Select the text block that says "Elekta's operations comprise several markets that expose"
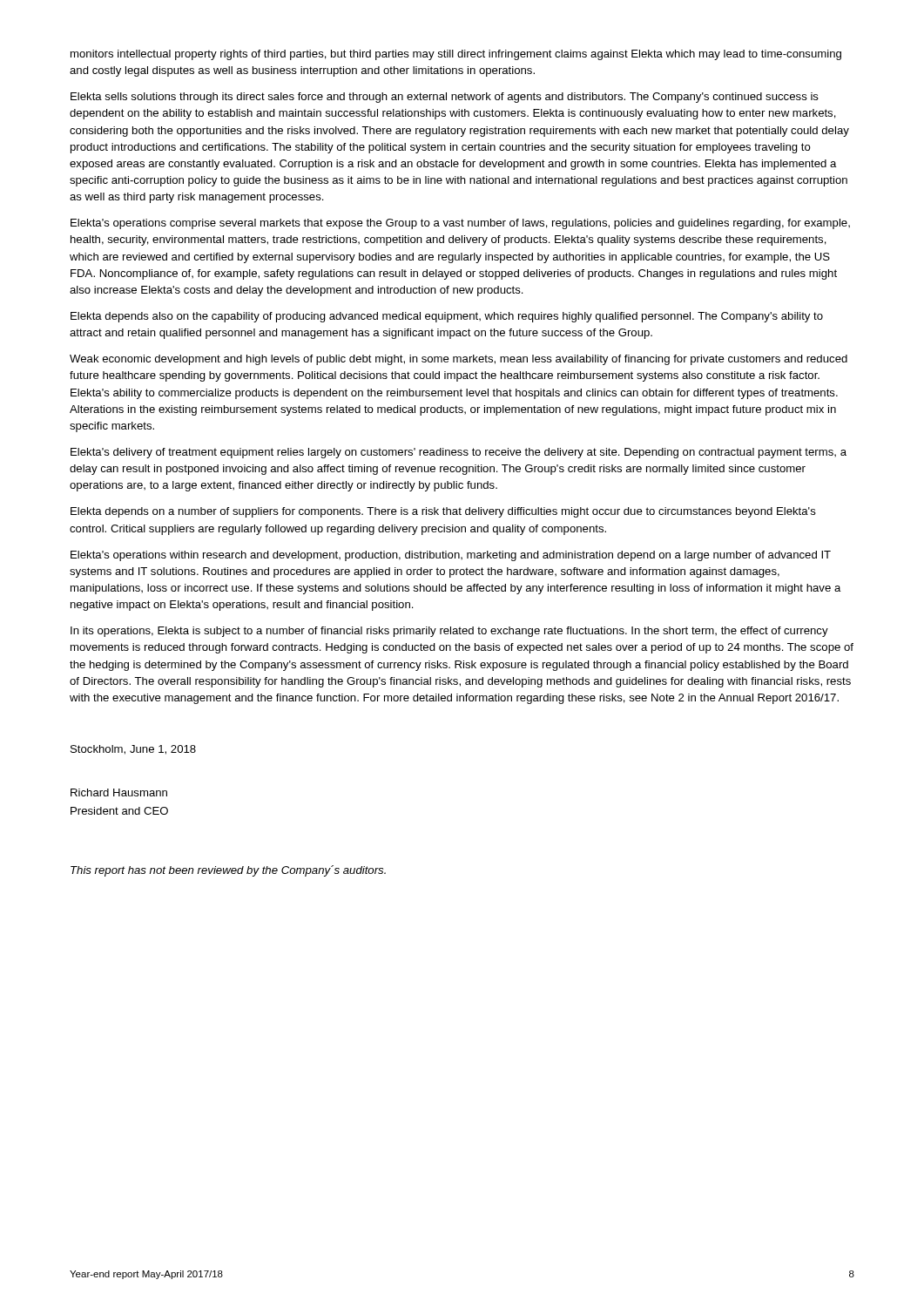This screenshot has height=1307, width=924. [x=460, y=256]
